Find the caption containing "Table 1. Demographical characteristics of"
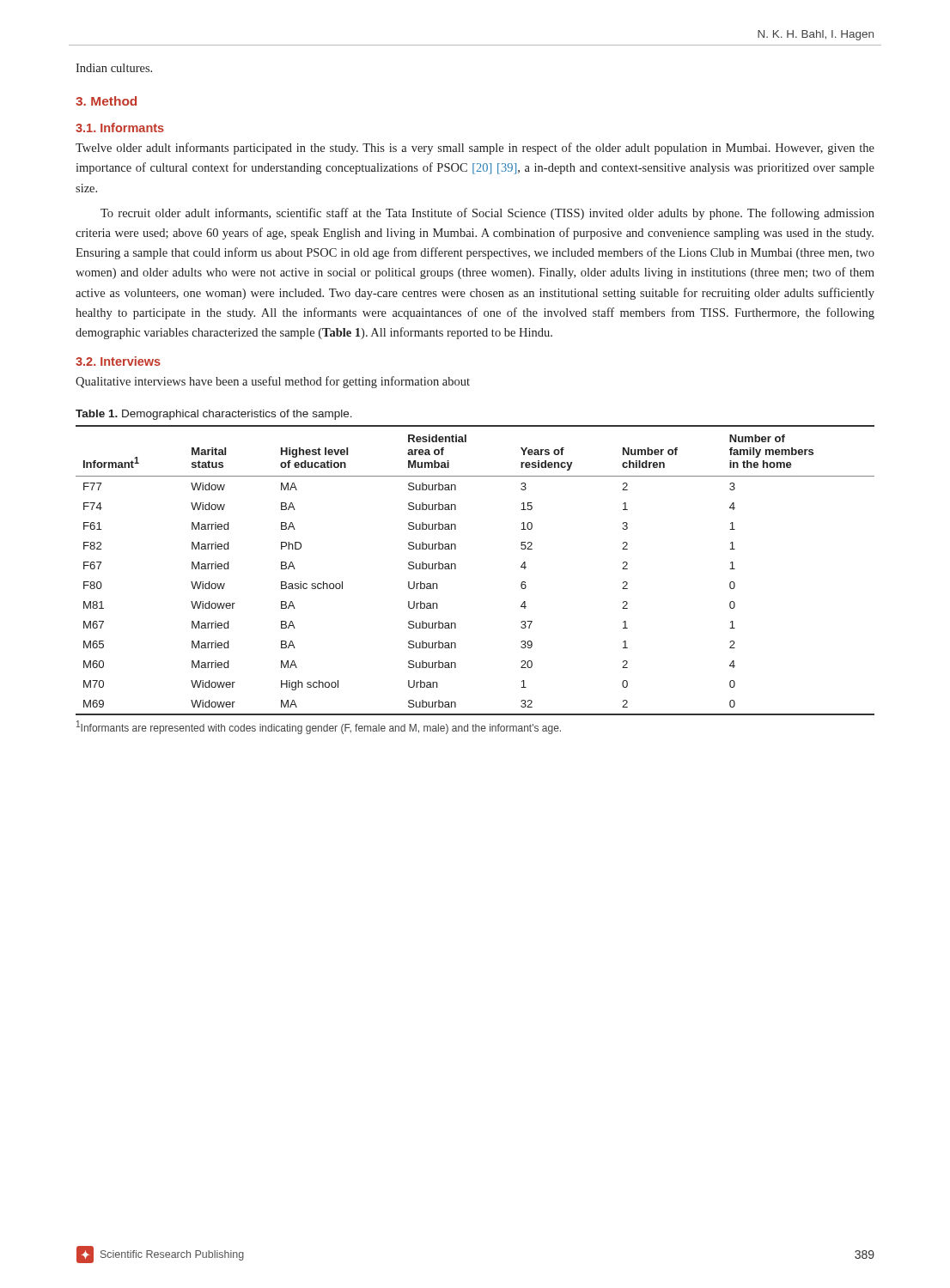This screenshot has width=950, height=1288. [x=214, y=414]
